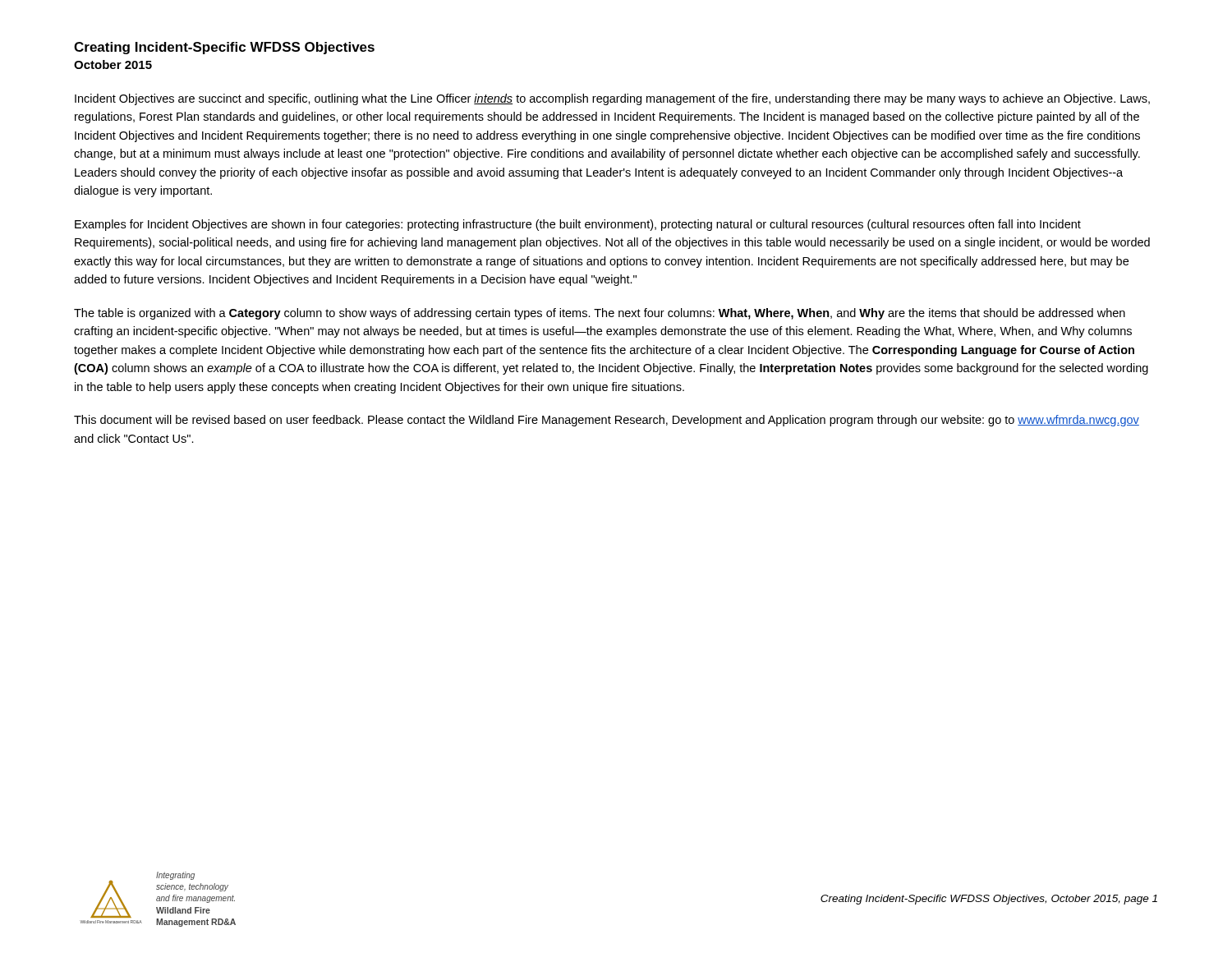Locate the passage starting "This document will be revised based on user"

pos(607,429)
